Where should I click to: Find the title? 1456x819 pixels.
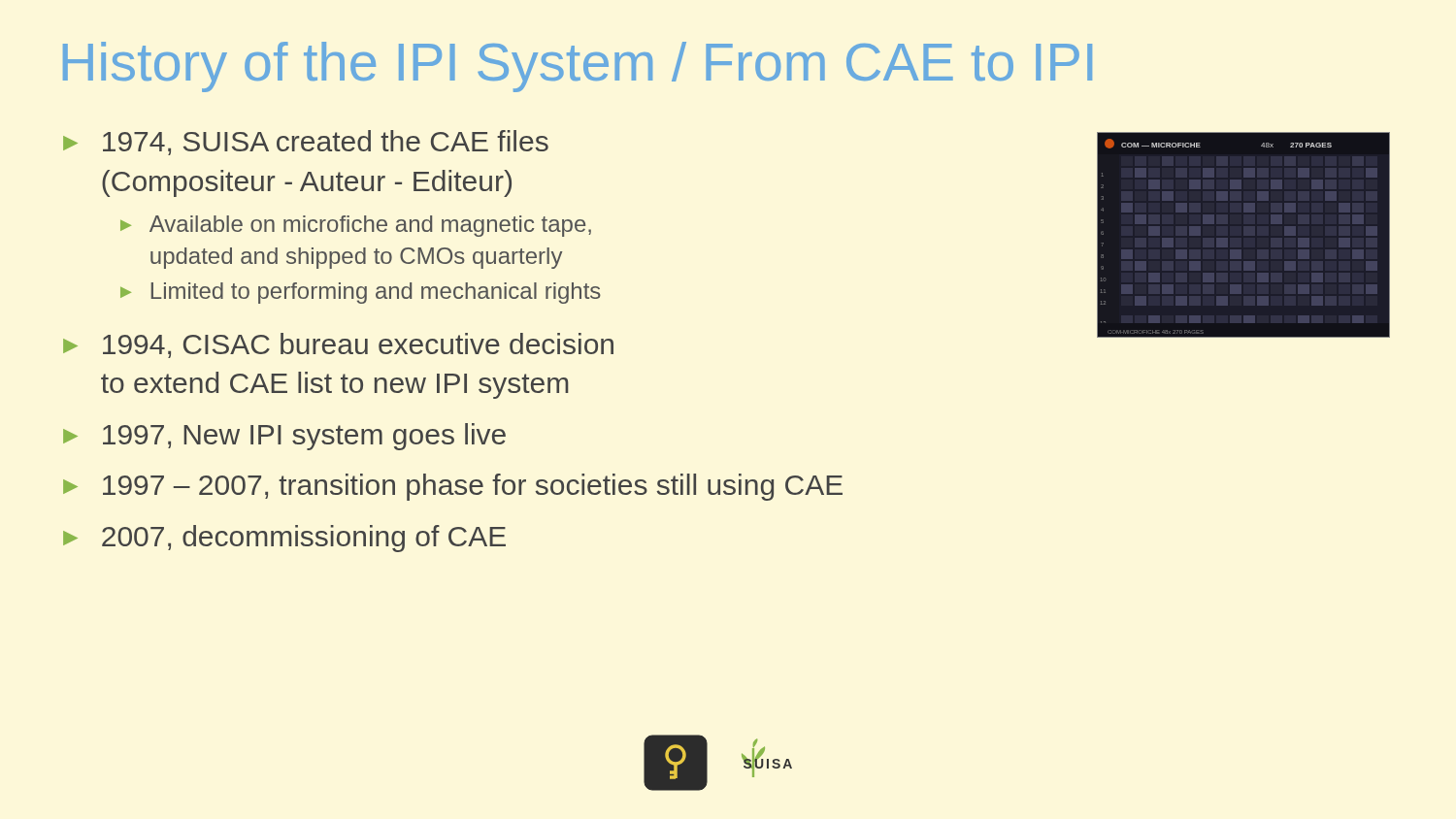(578, 62)
